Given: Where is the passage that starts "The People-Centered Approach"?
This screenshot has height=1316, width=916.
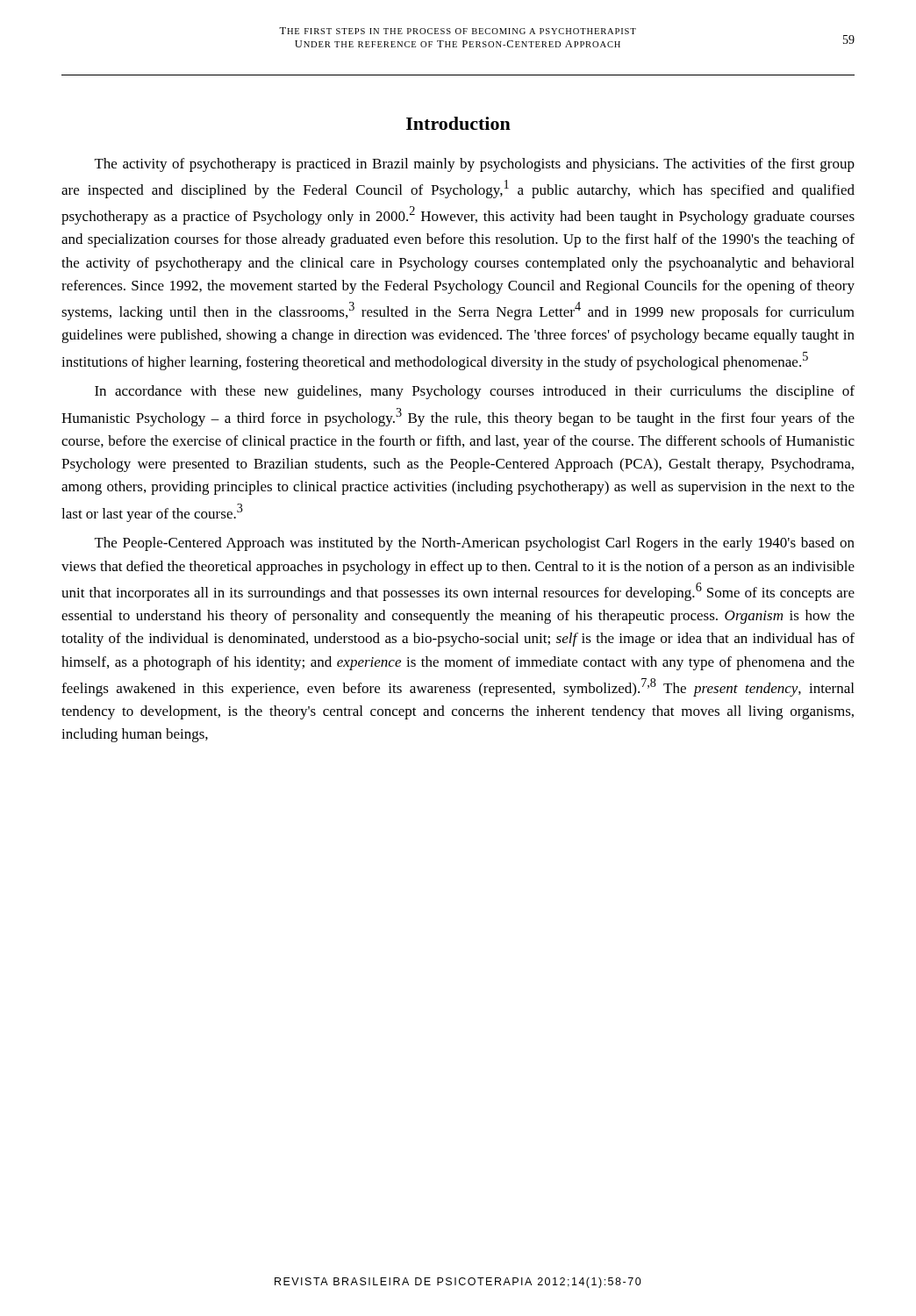Looking at the screenshot, I should coord(458,639).
